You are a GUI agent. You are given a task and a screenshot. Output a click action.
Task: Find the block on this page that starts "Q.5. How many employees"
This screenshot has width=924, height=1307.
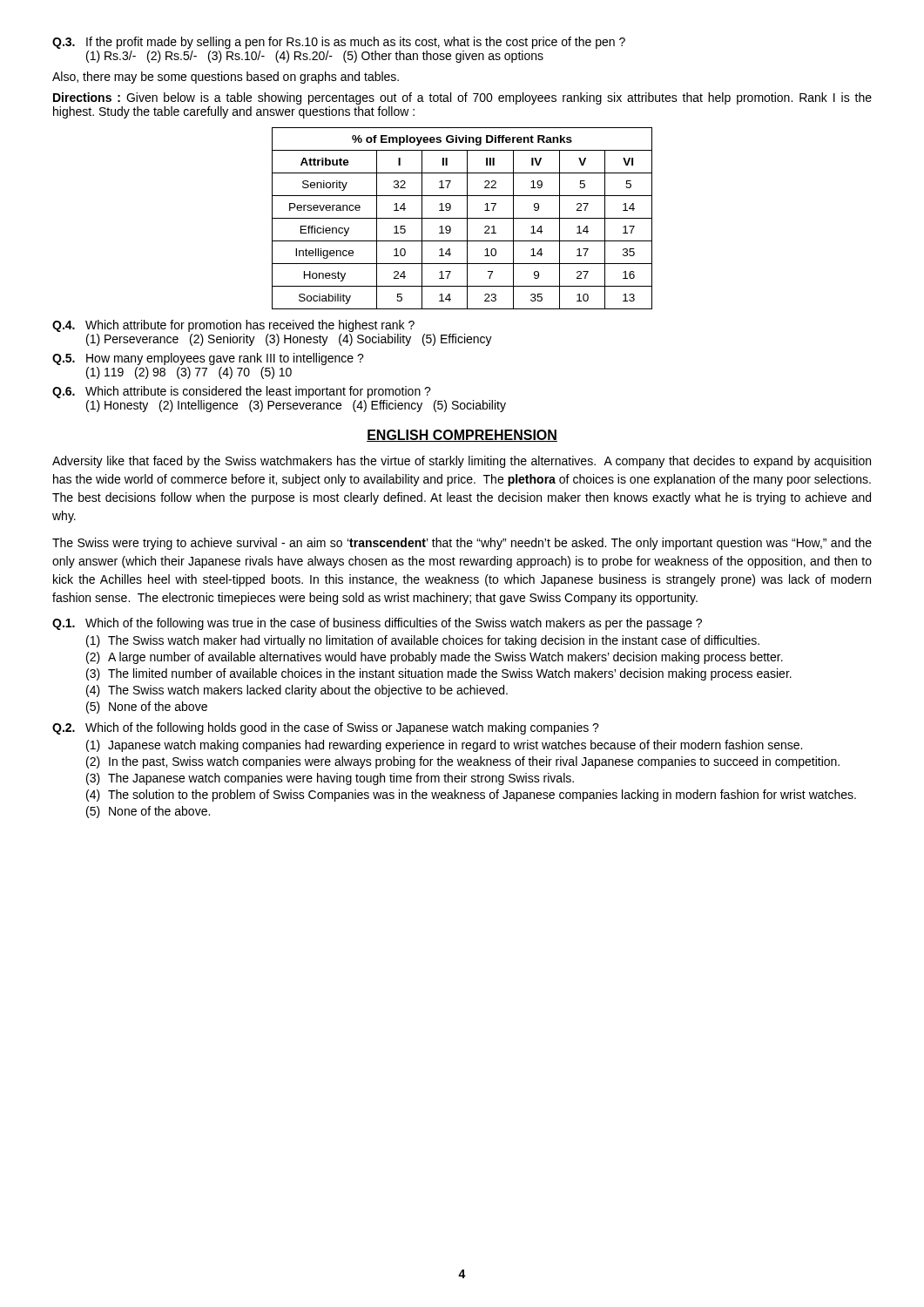(208, 365)
